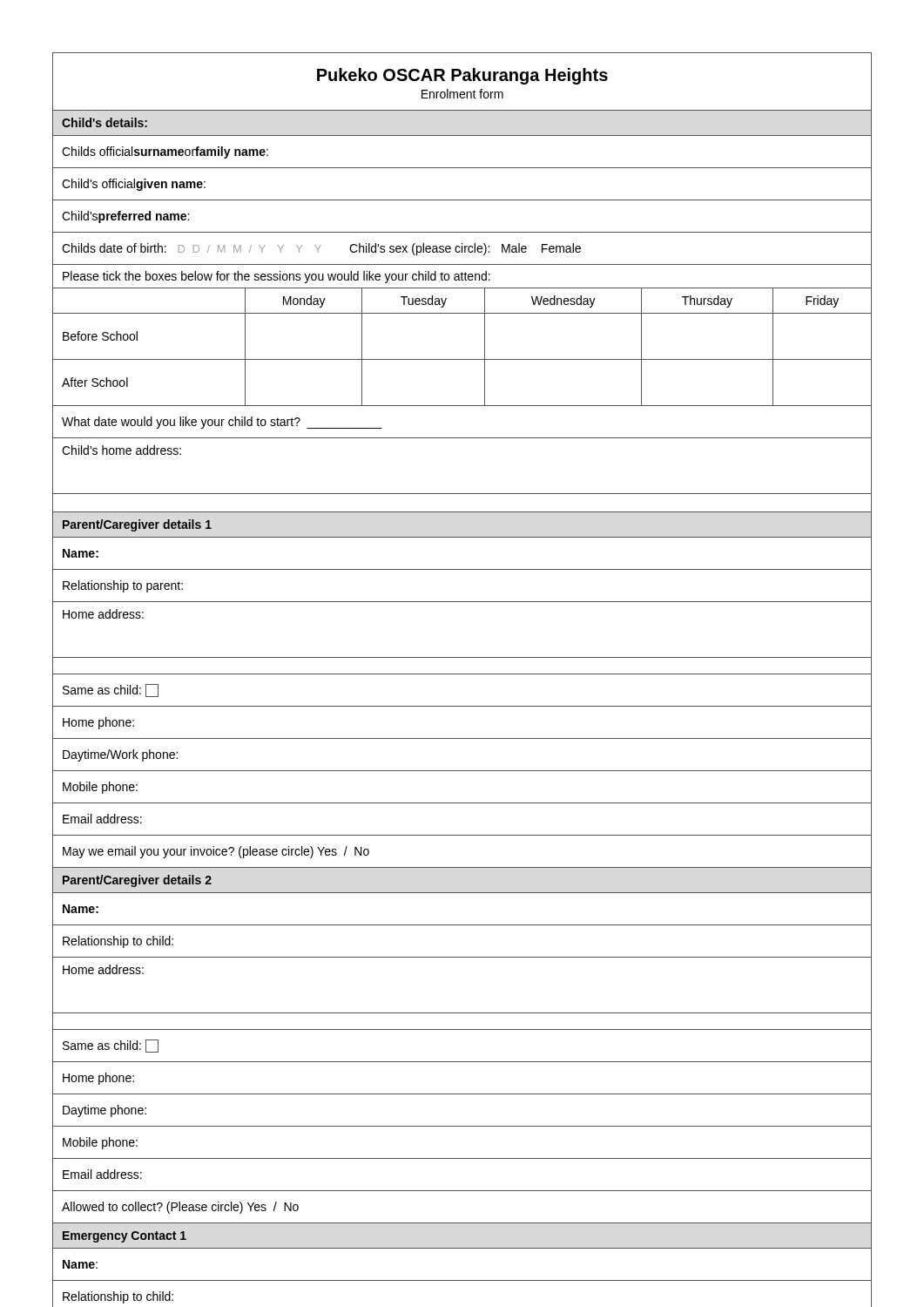The height and width of the screenshot is (1307, 924).
Task: Point to the text starting "Child's details:"
Action: point(105,123)
